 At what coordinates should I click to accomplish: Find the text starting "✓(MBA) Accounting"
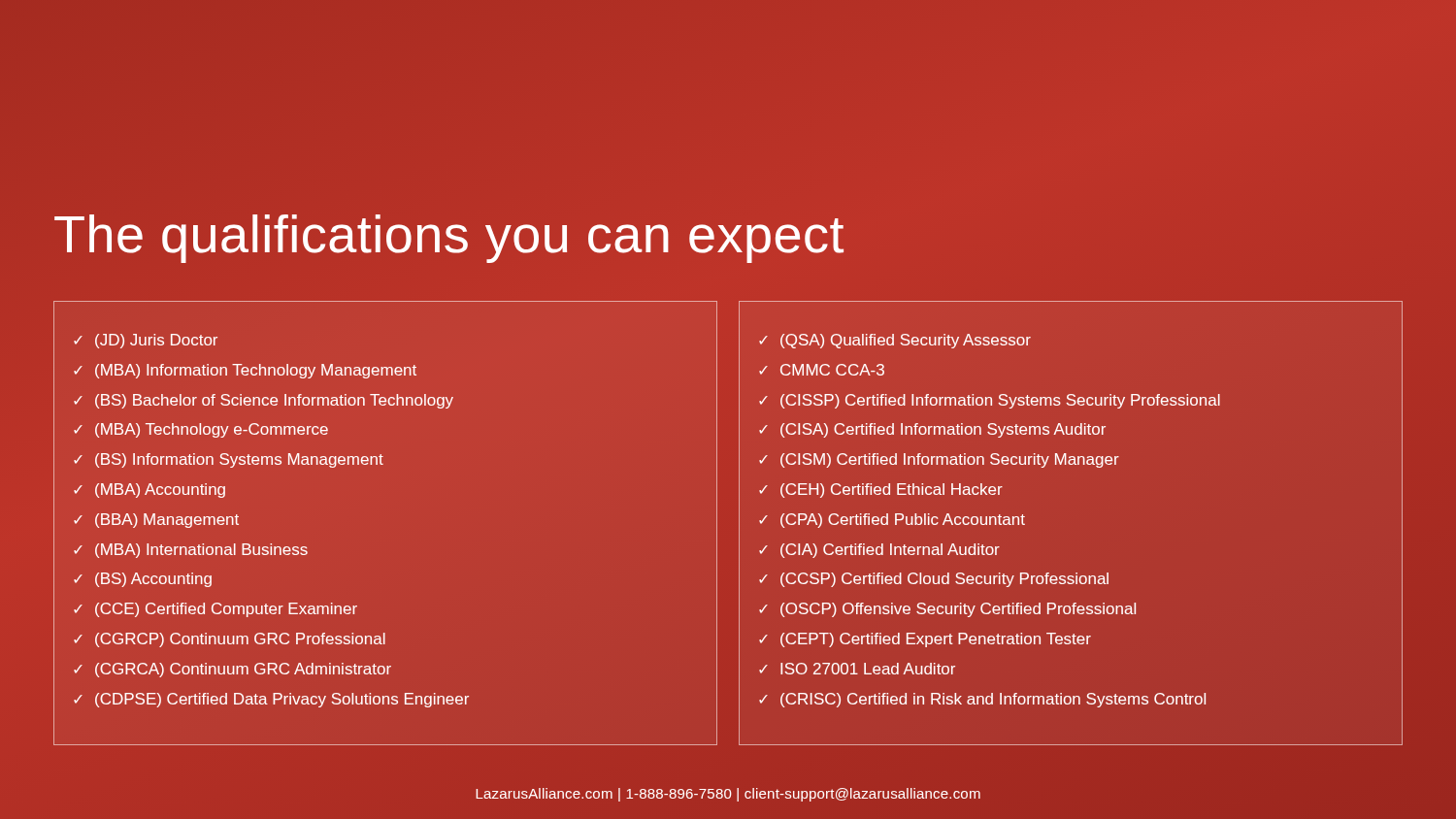click(x=149, y=490)
